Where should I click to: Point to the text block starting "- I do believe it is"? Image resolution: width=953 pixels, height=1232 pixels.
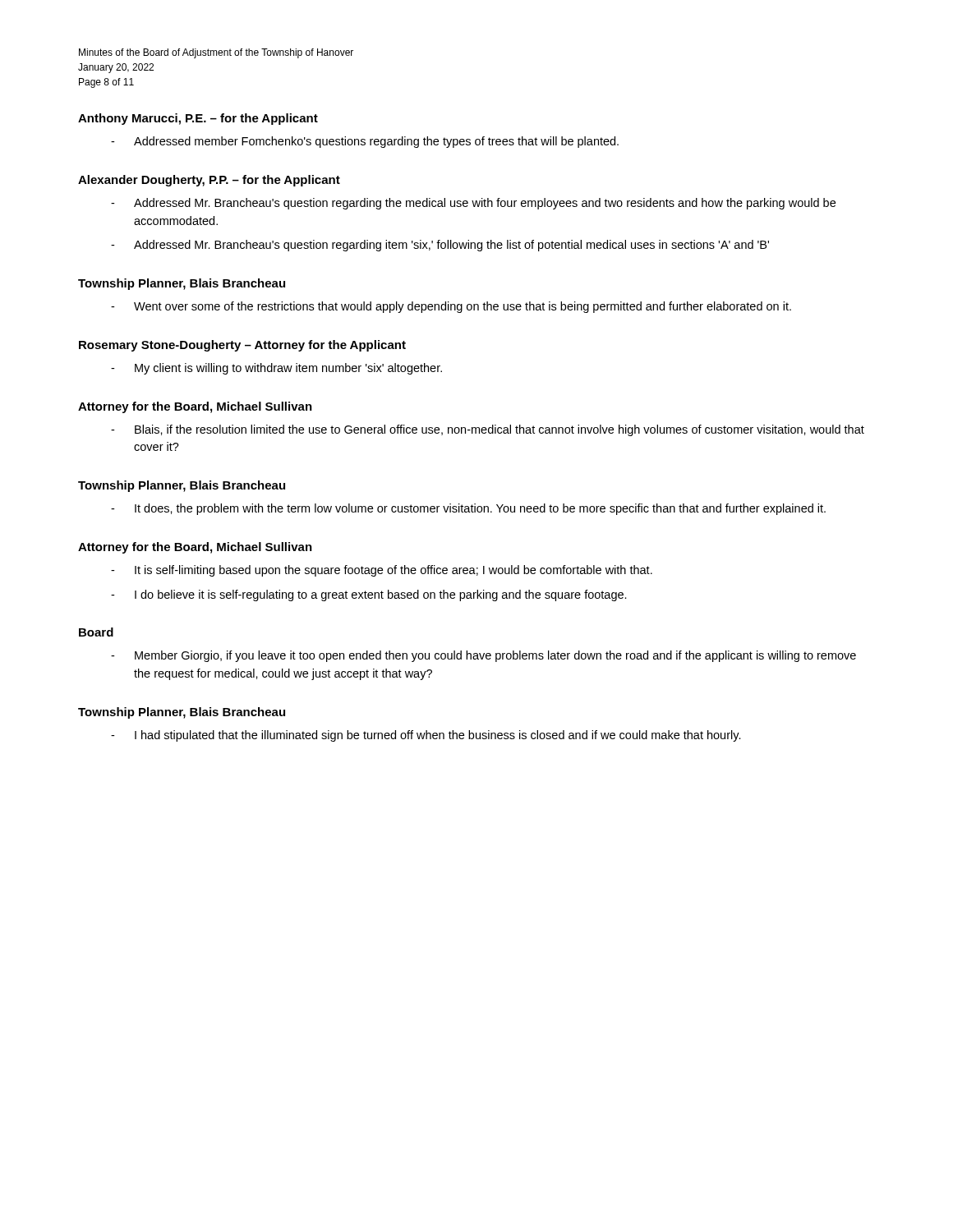click(493, 595)
